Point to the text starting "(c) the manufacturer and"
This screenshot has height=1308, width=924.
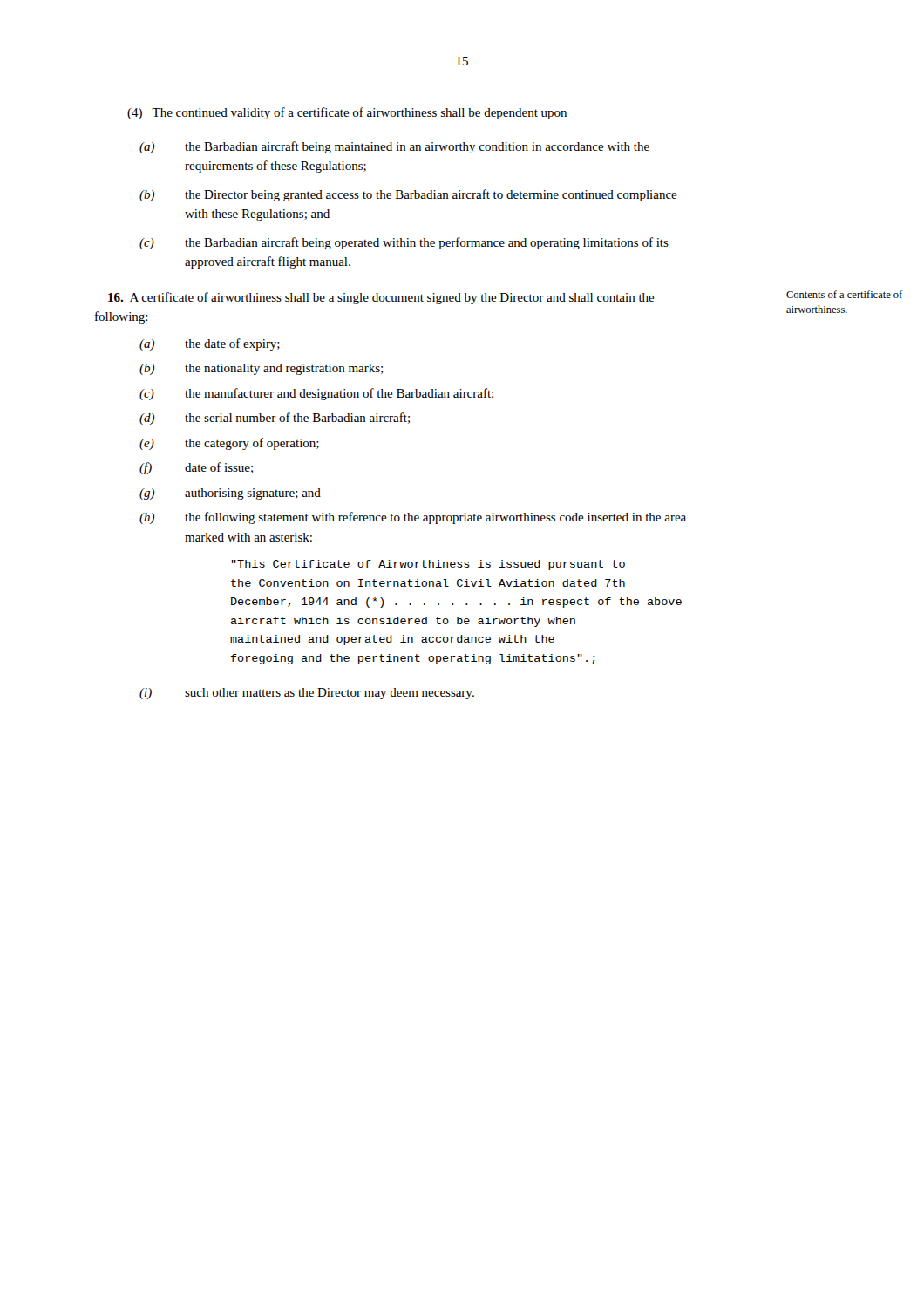(391, 393)
